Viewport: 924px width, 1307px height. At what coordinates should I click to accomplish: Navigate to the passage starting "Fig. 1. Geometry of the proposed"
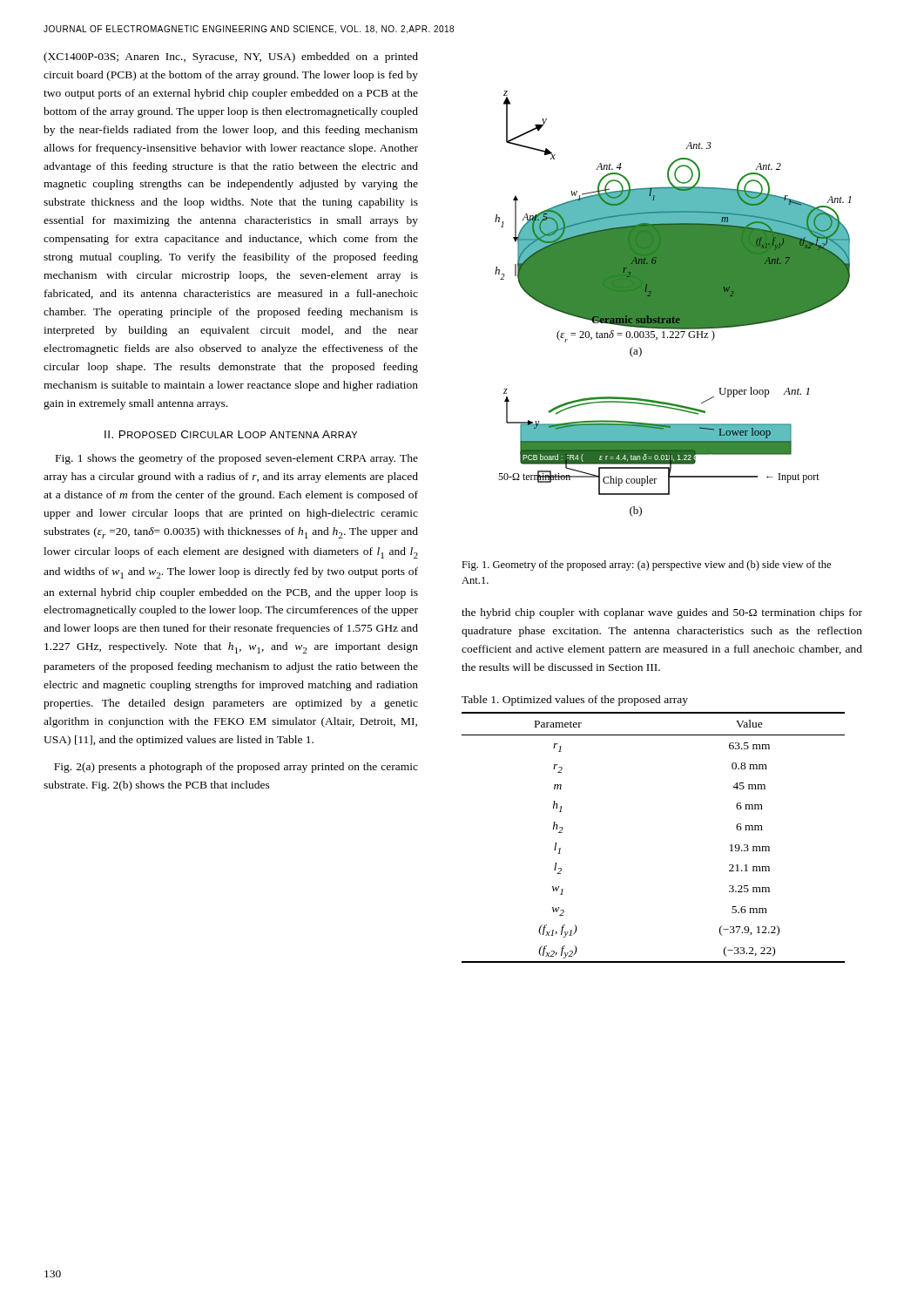[x=646, y=573]
